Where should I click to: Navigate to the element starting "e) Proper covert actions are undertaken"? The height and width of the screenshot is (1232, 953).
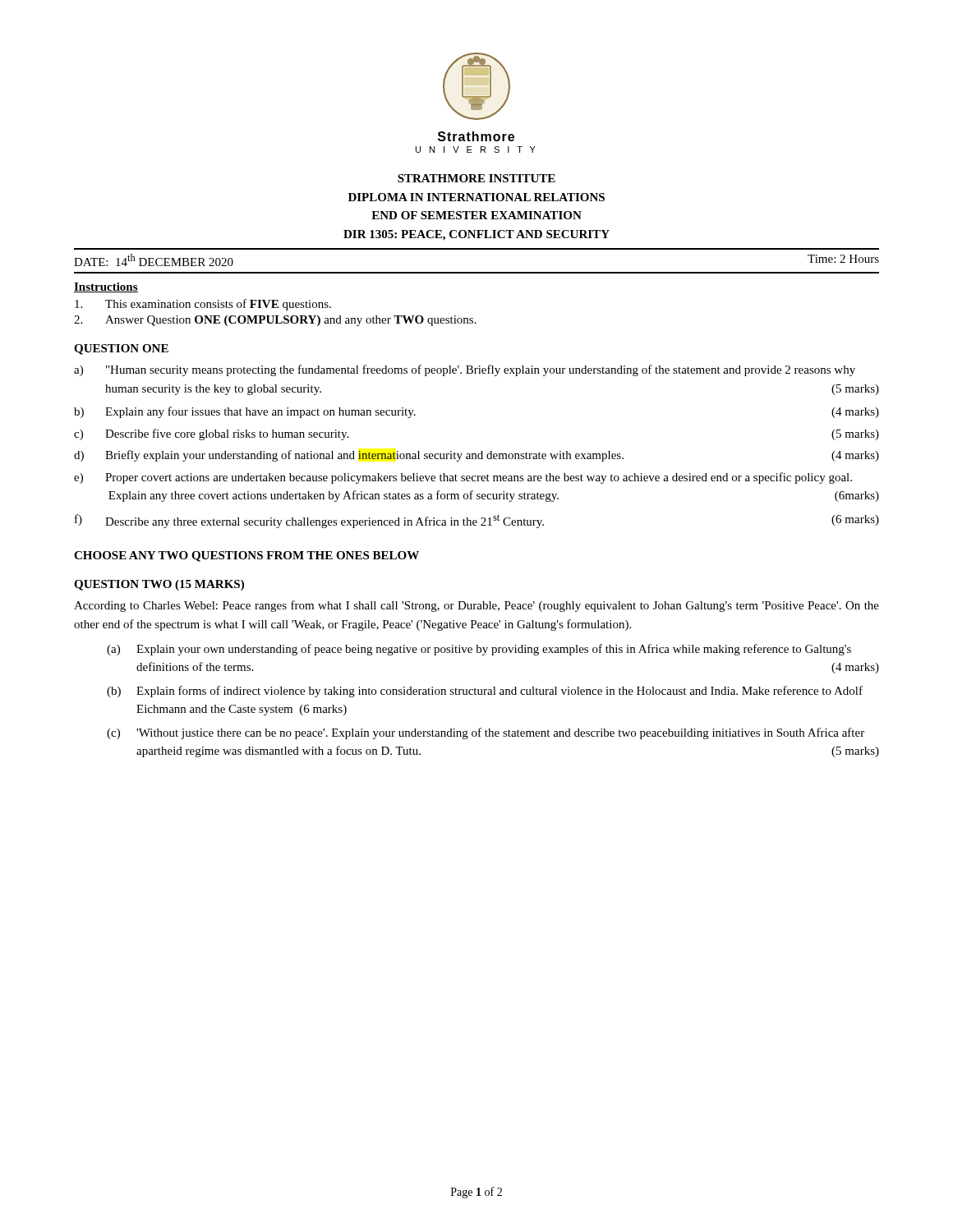476,486
